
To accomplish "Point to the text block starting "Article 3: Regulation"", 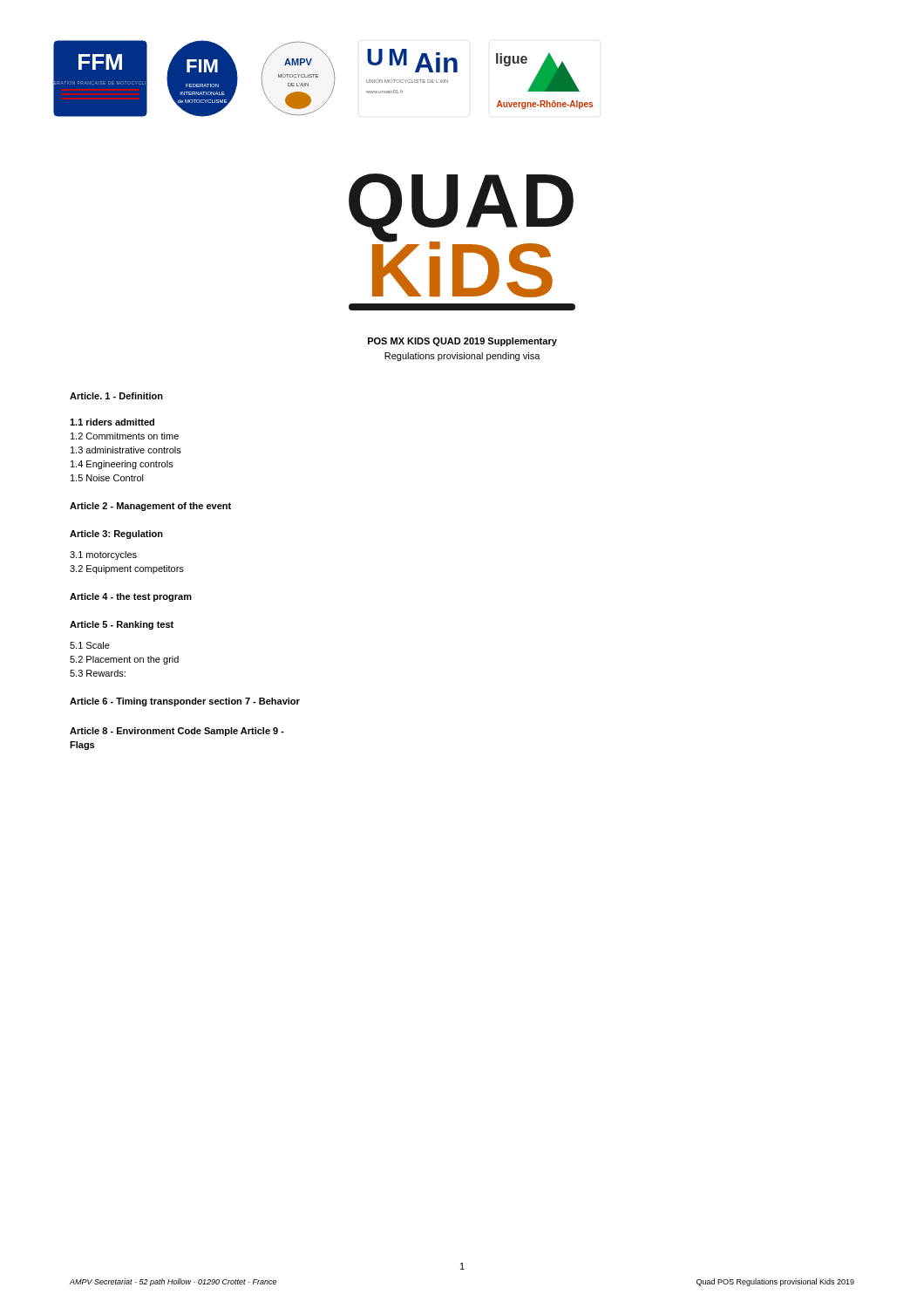I will 116,534.
